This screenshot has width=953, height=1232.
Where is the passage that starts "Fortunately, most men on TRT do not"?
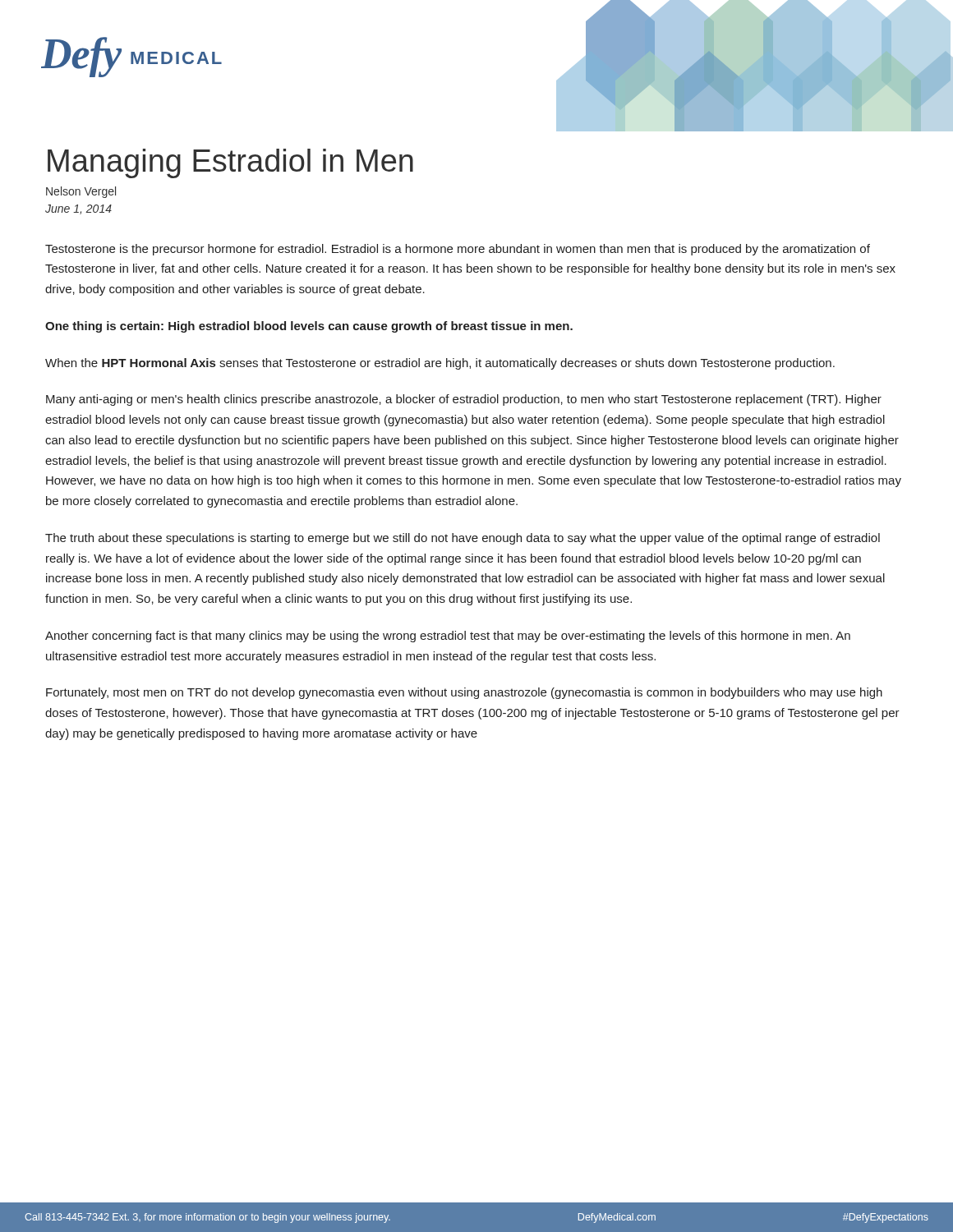472,713
